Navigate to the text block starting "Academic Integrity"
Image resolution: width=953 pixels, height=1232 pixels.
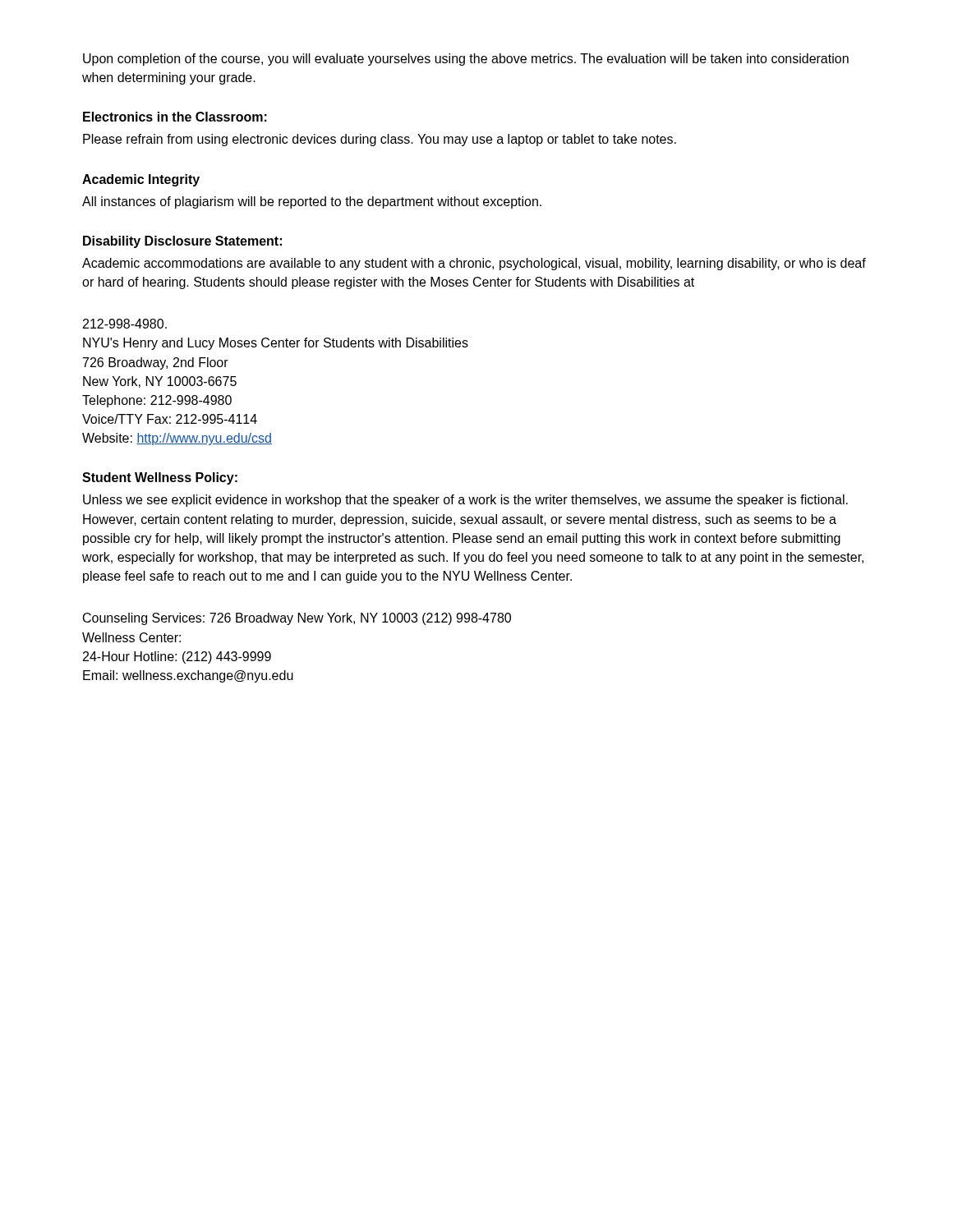(141, 179)
